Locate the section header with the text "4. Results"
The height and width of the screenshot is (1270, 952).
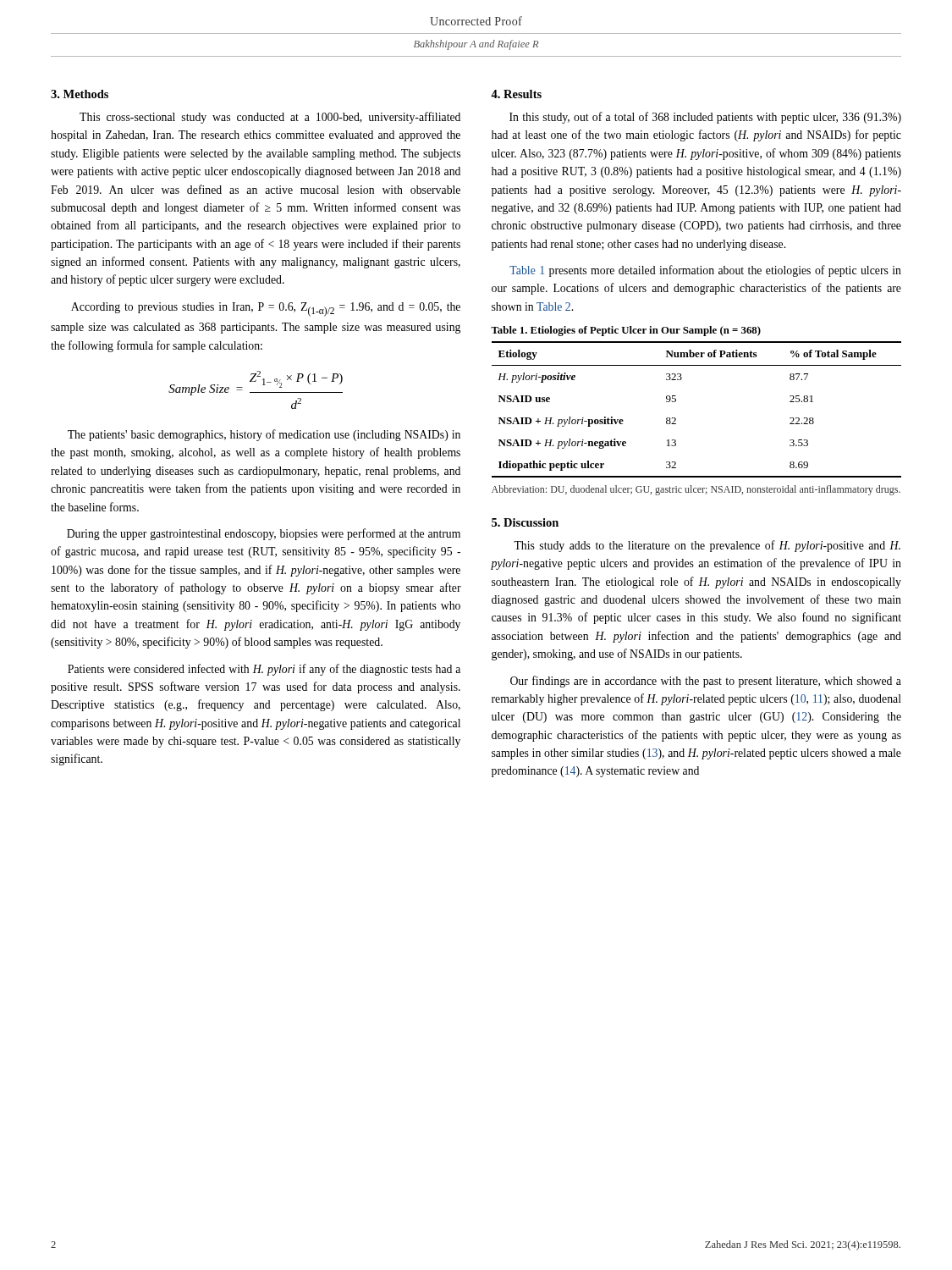click(516, 94)
